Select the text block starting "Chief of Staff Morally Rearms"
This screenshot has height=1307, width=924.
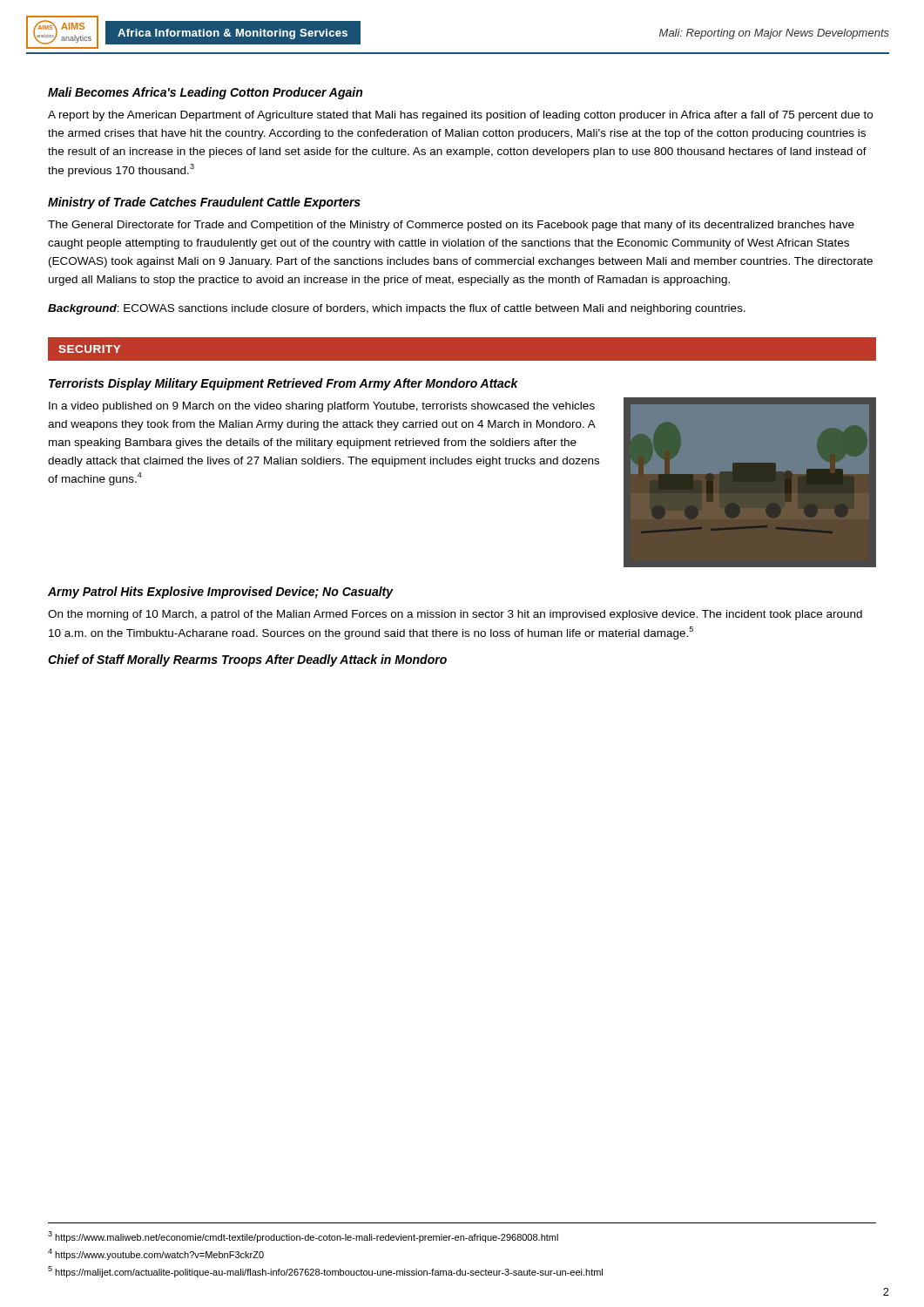pos(247,660)
